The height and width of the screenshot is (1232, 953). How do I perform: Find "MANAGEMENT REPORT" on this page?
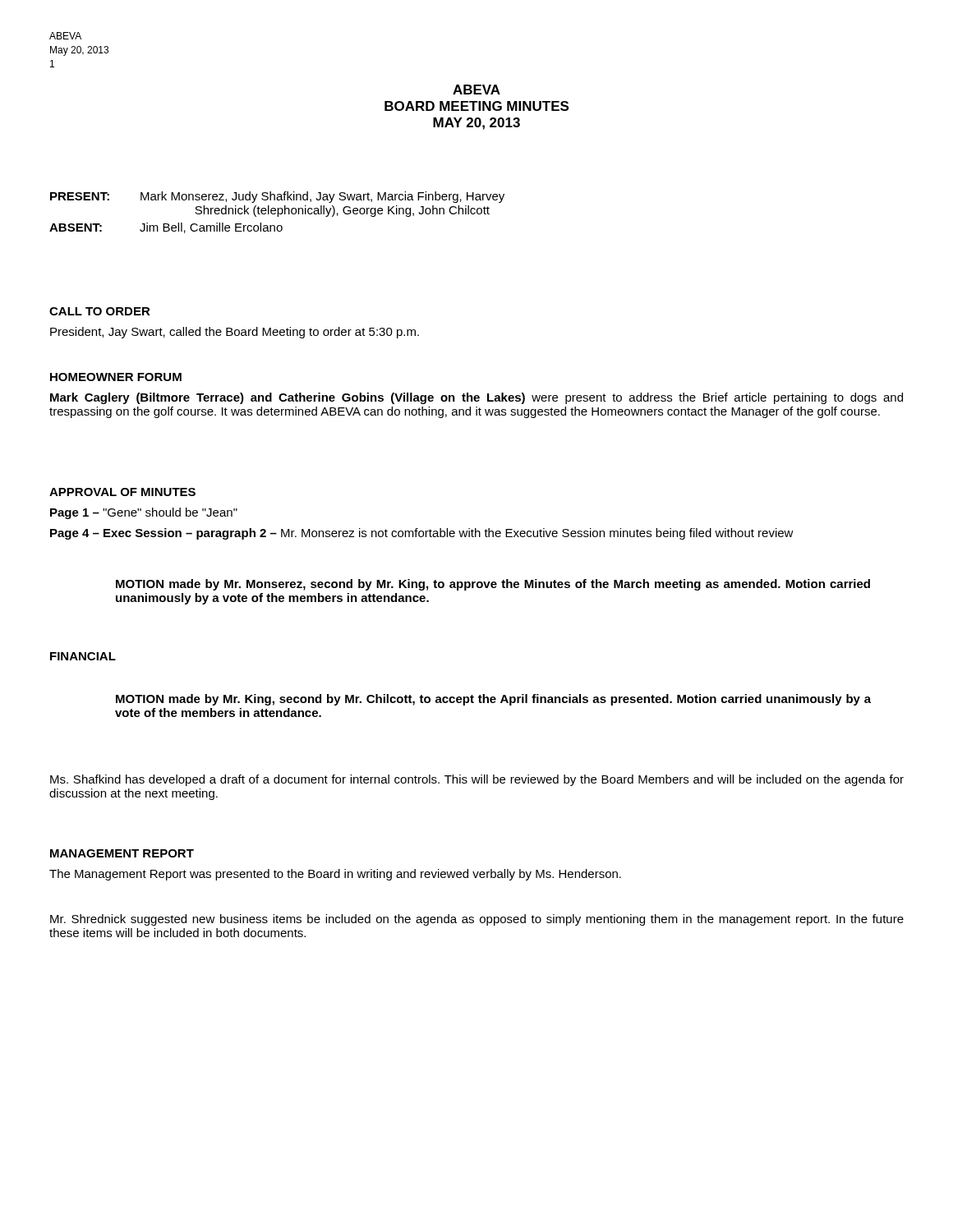(122, 853)
